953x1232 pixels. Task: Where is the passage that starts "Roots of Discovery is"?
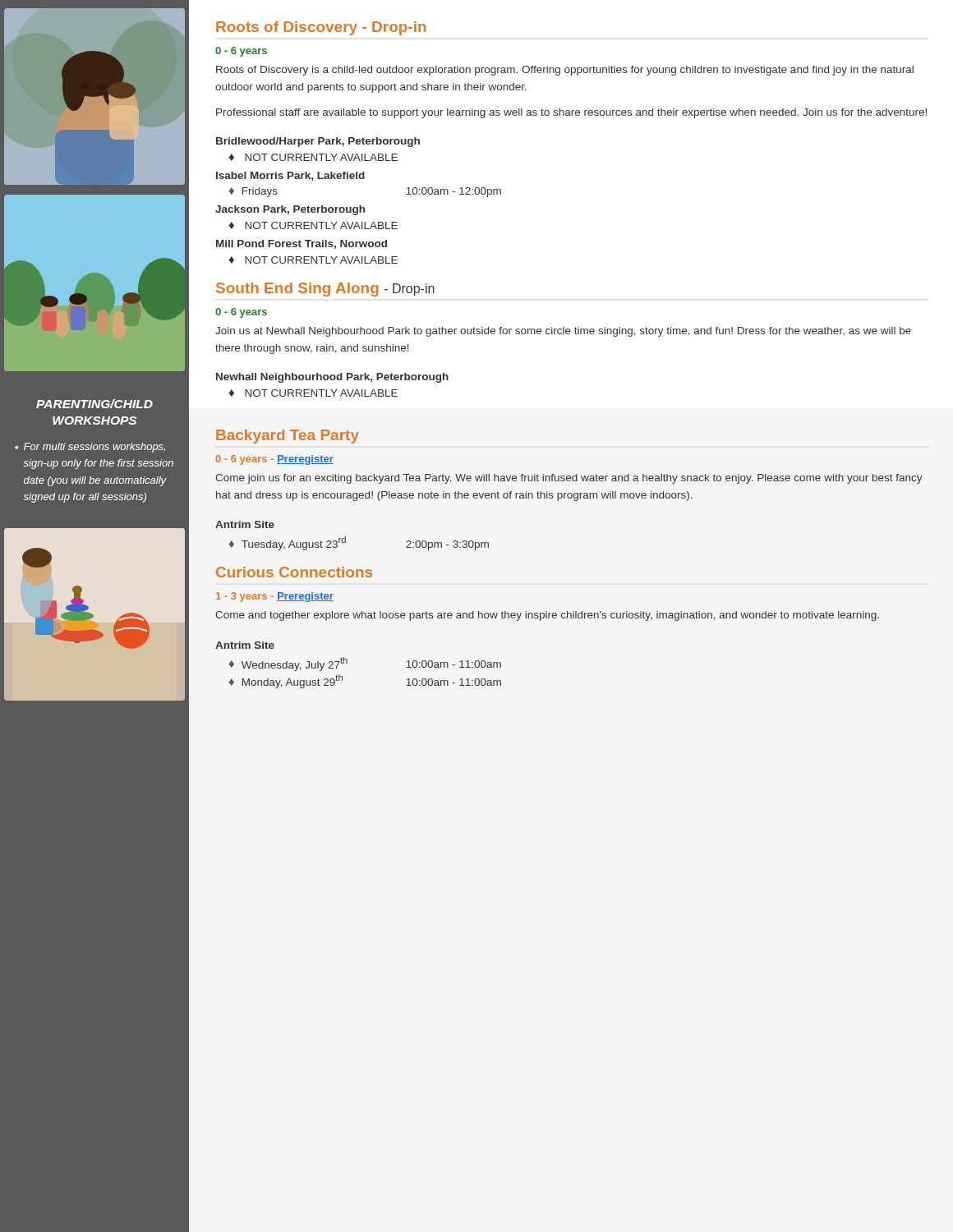tap(572, 79)
